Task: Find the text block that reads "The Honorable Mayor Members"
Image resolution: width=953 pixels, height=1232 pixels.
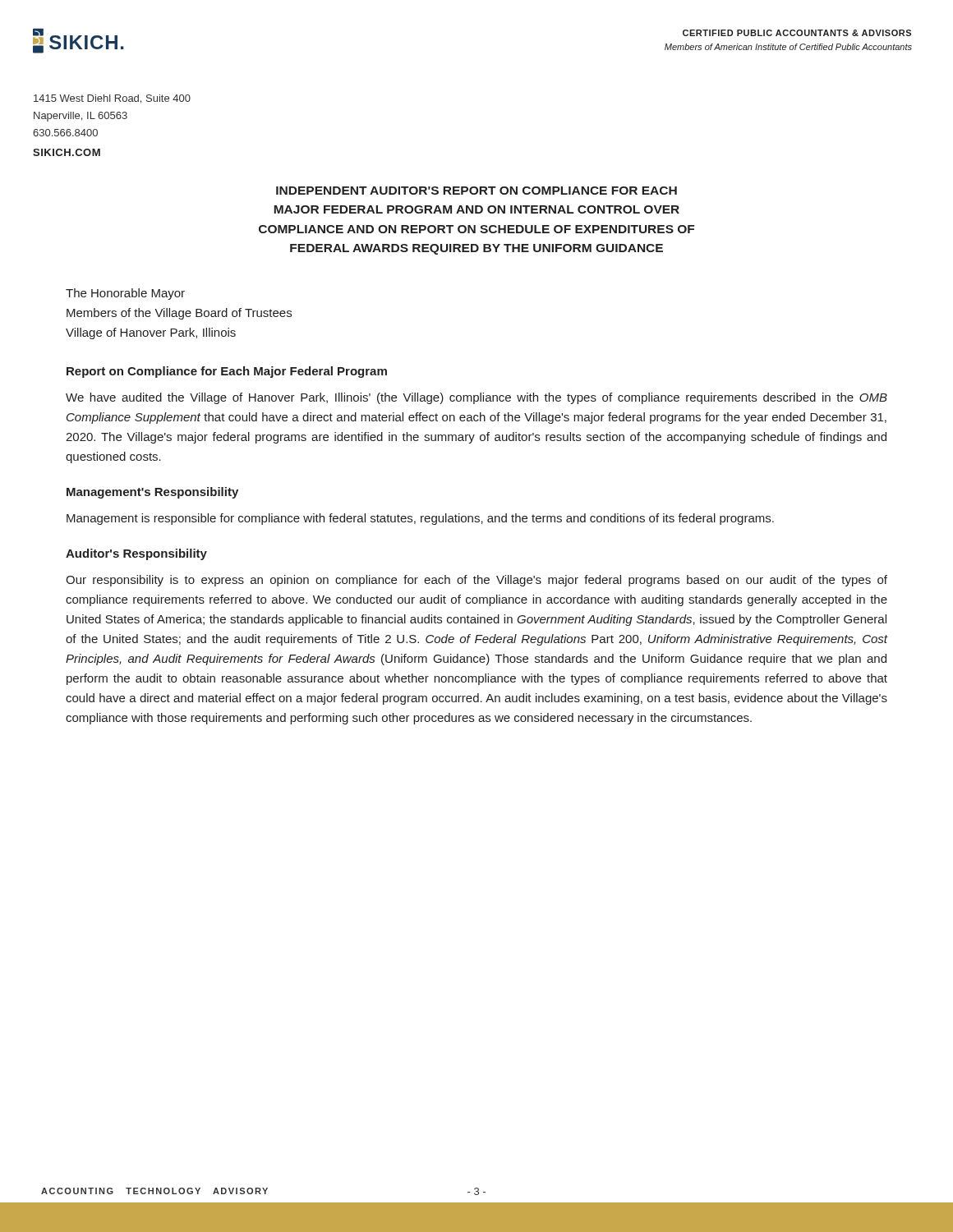Action: point(179,312)
